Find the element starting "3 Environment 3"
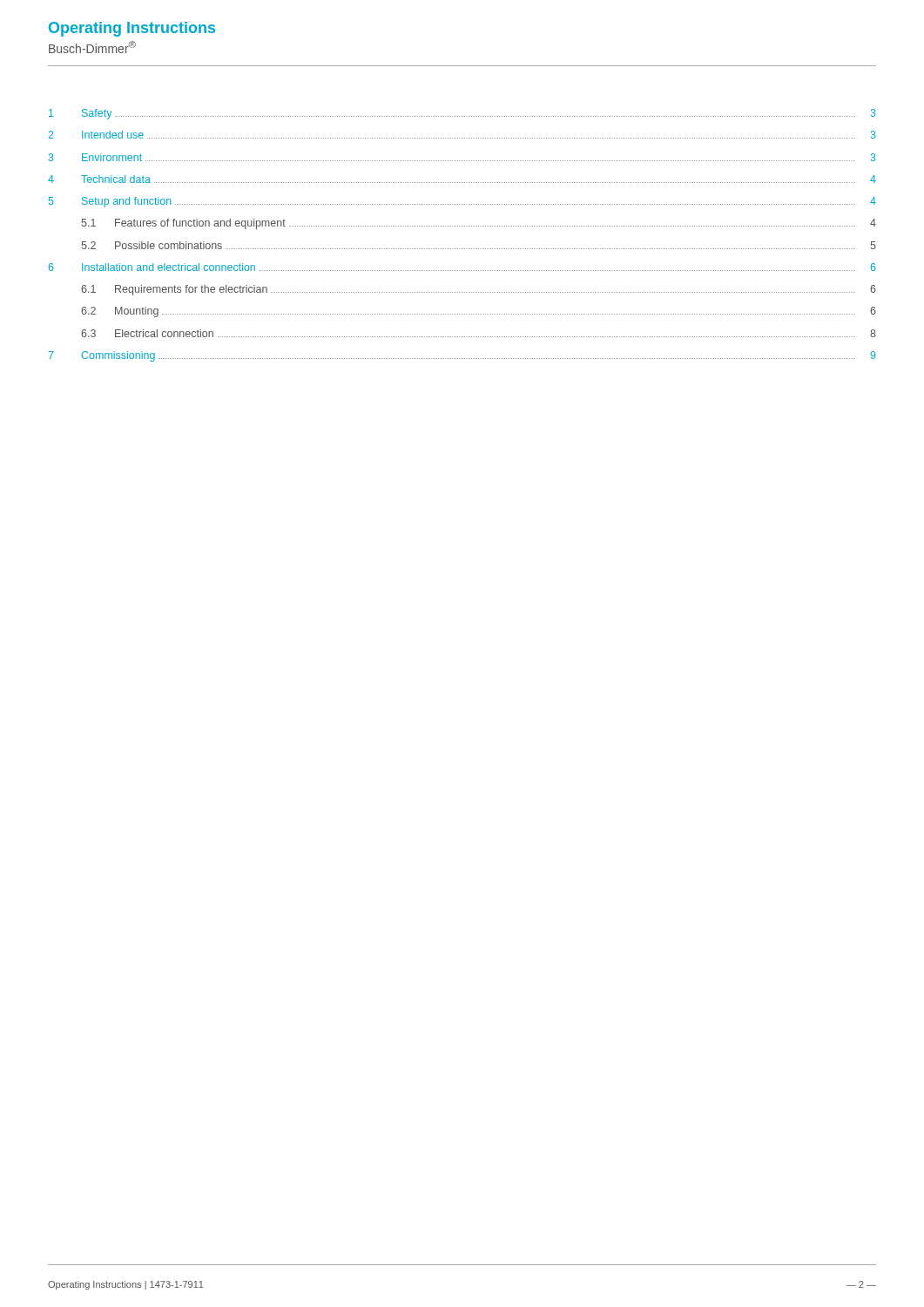Viewport: 924px width, 1307px height. [x=462, y=158]
